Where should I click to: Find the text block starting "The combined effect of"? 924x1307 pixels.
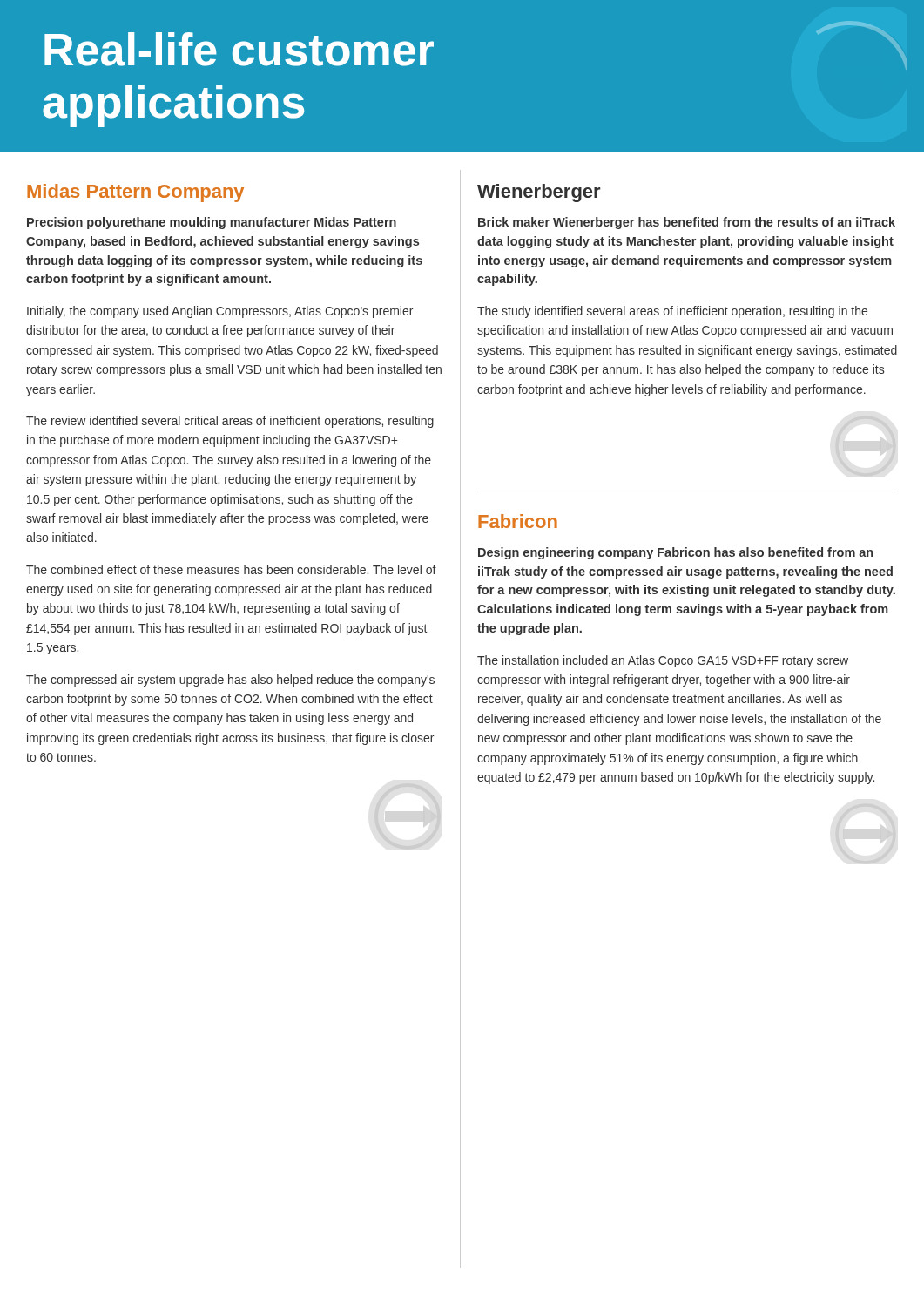231,609
